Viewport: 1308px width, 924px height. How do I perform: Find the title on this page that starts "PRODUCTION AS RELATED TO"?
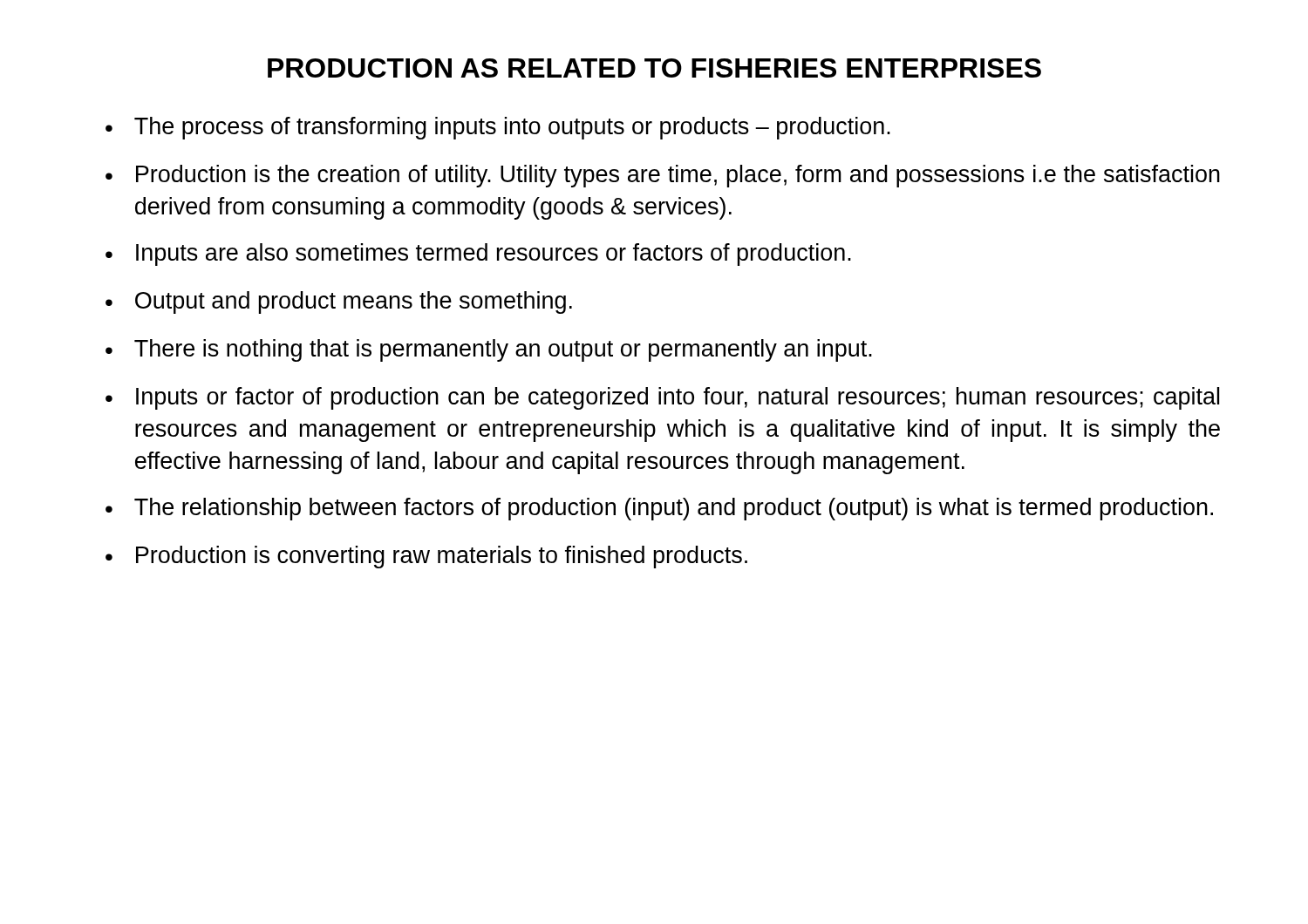[654, 68]
